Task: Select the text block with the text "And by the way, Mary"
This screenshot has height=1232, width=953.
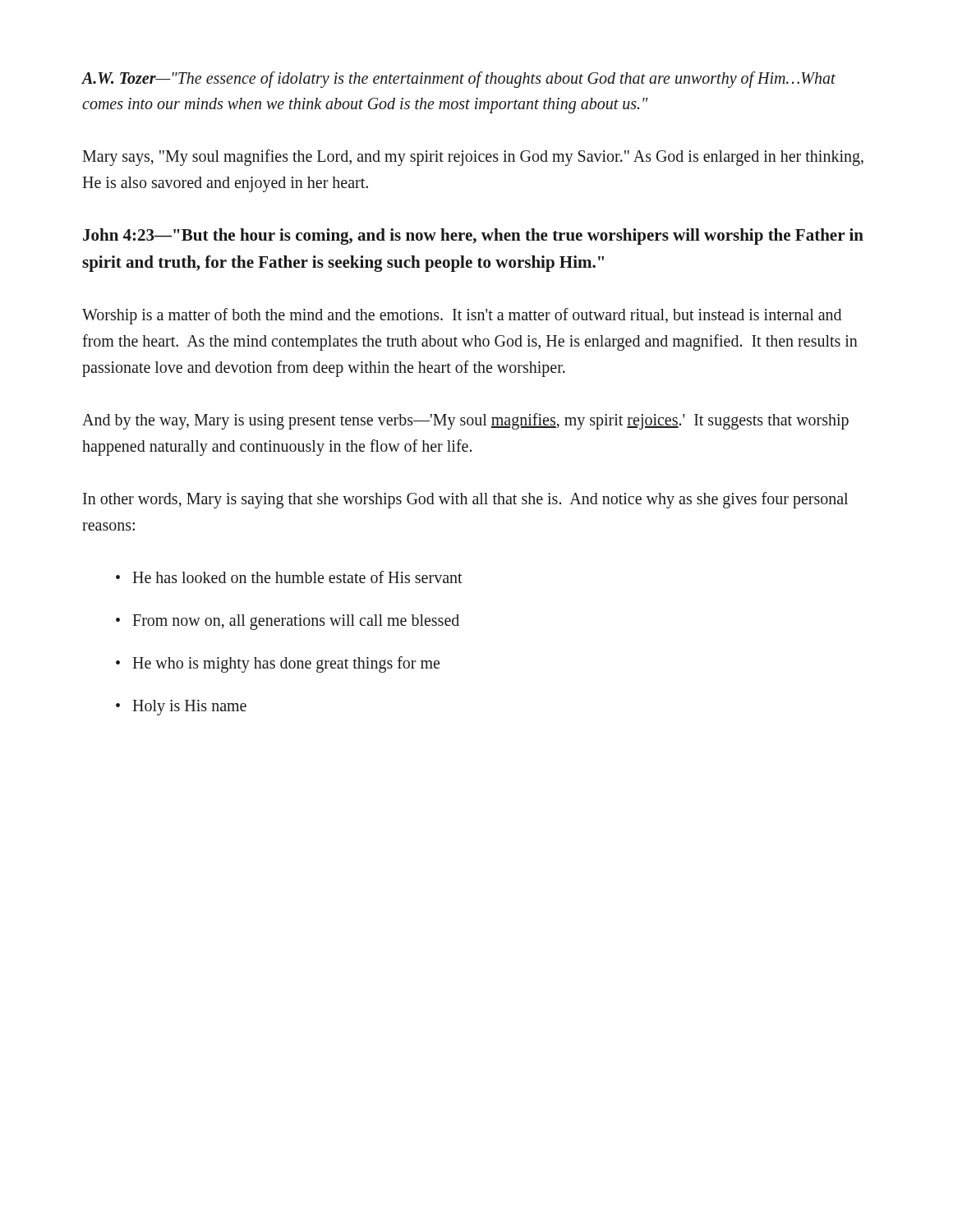Action: click(466, 433)
